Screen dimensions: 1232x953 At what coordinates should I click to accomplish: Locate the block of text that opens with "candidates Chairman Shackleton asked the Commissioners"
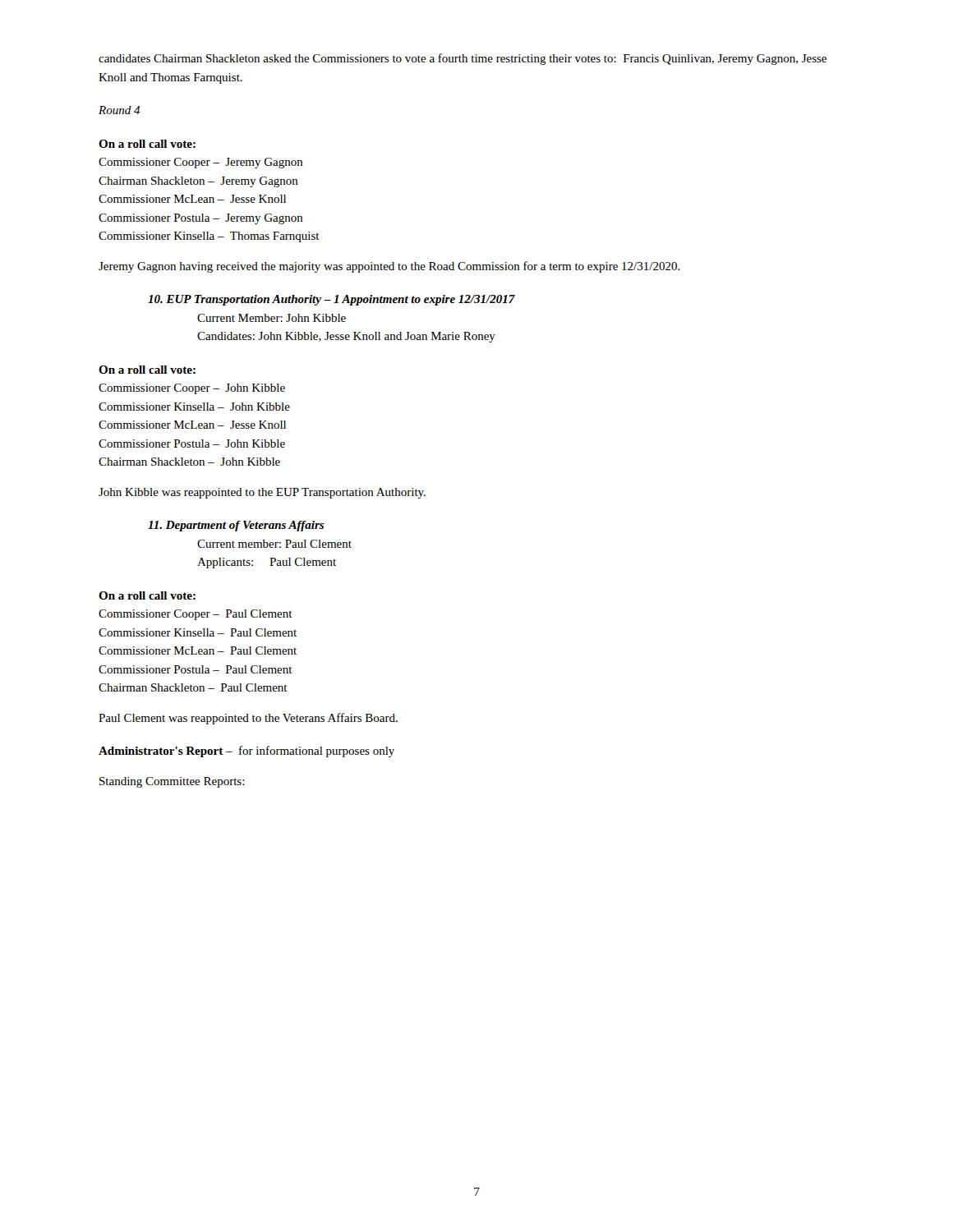463,68
